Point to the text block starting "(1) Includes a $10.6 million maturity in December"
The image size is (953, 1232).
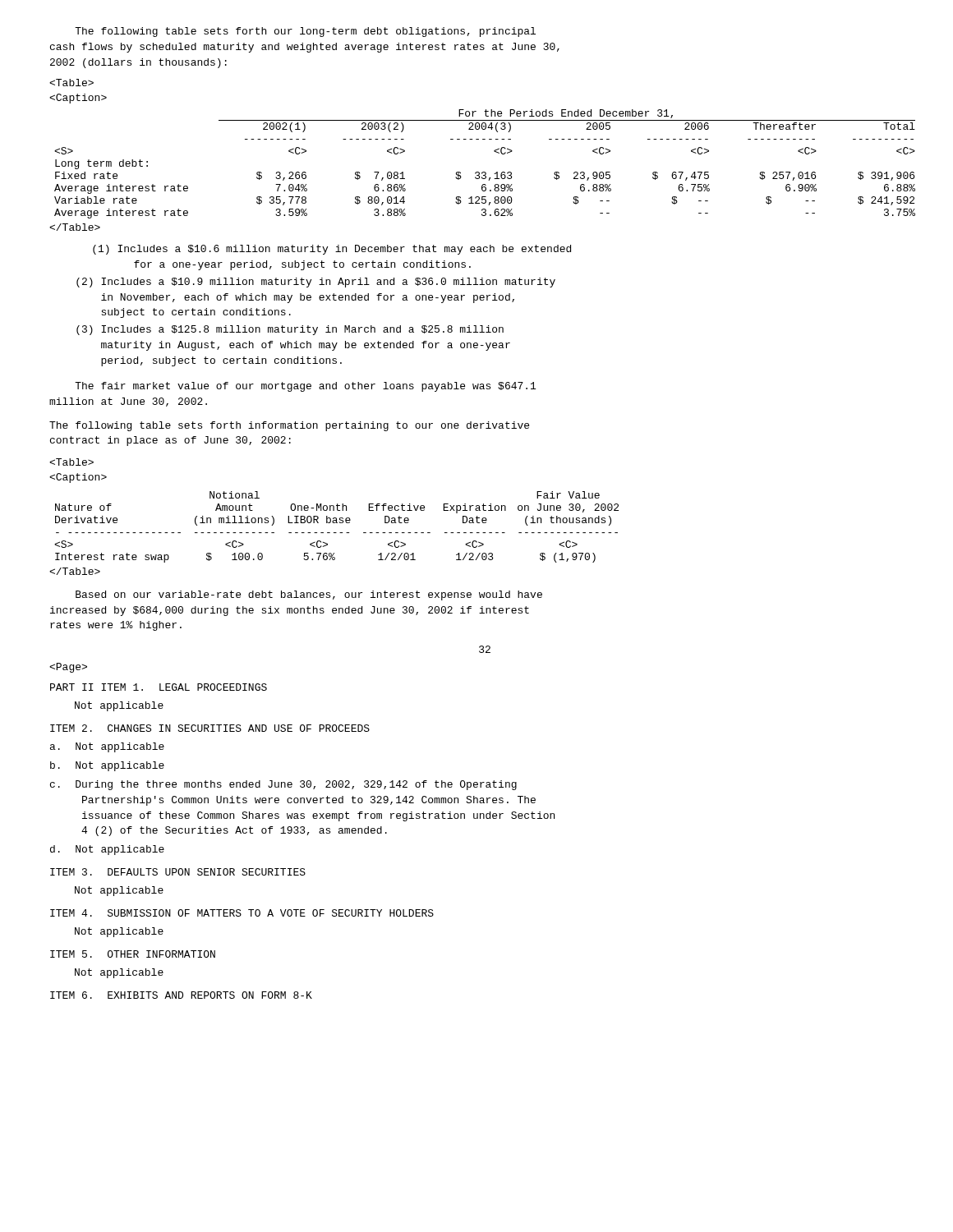pos(319,257)
